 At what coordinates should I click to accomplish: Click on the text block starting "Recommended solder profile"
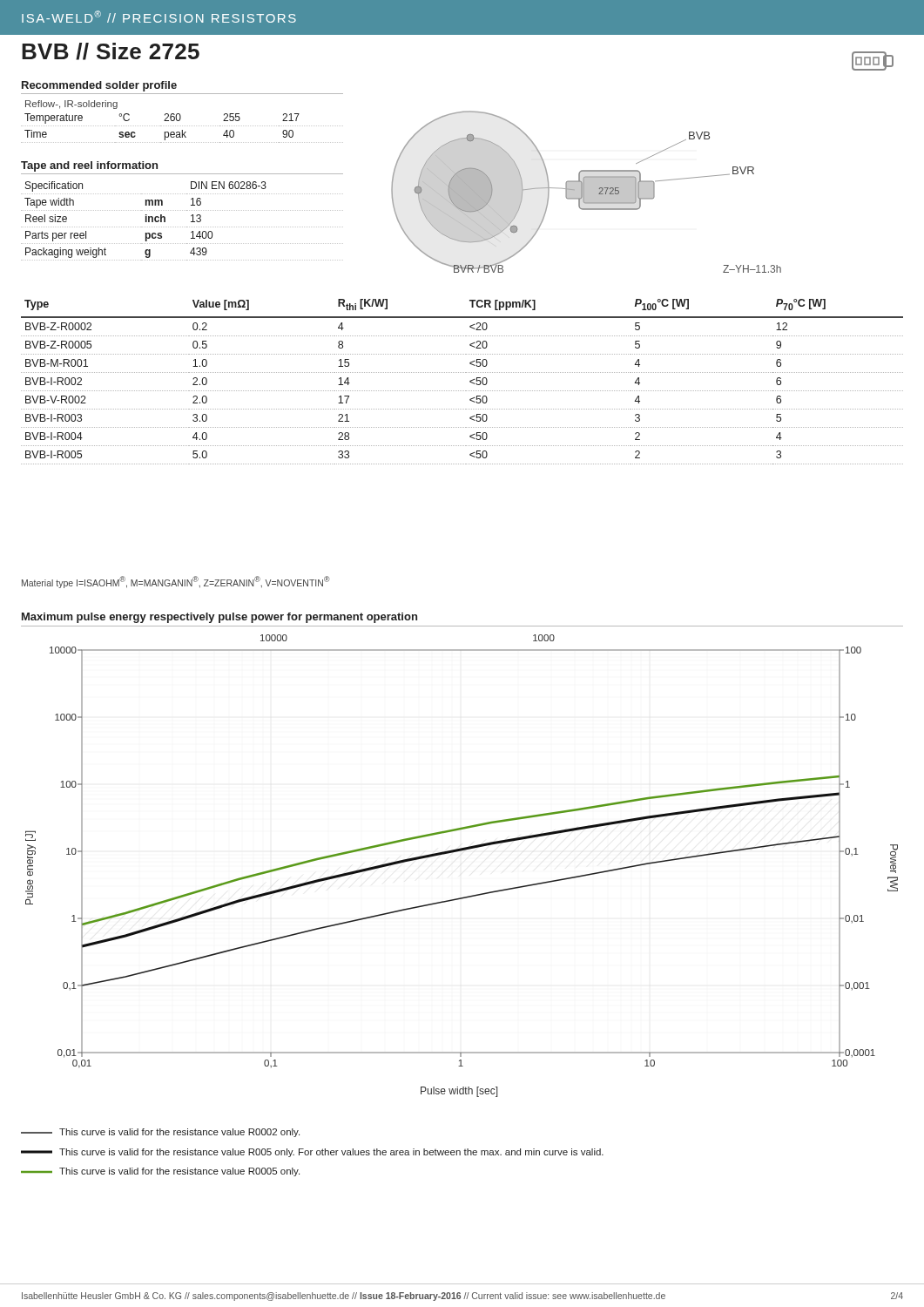(x=99, y=85)
